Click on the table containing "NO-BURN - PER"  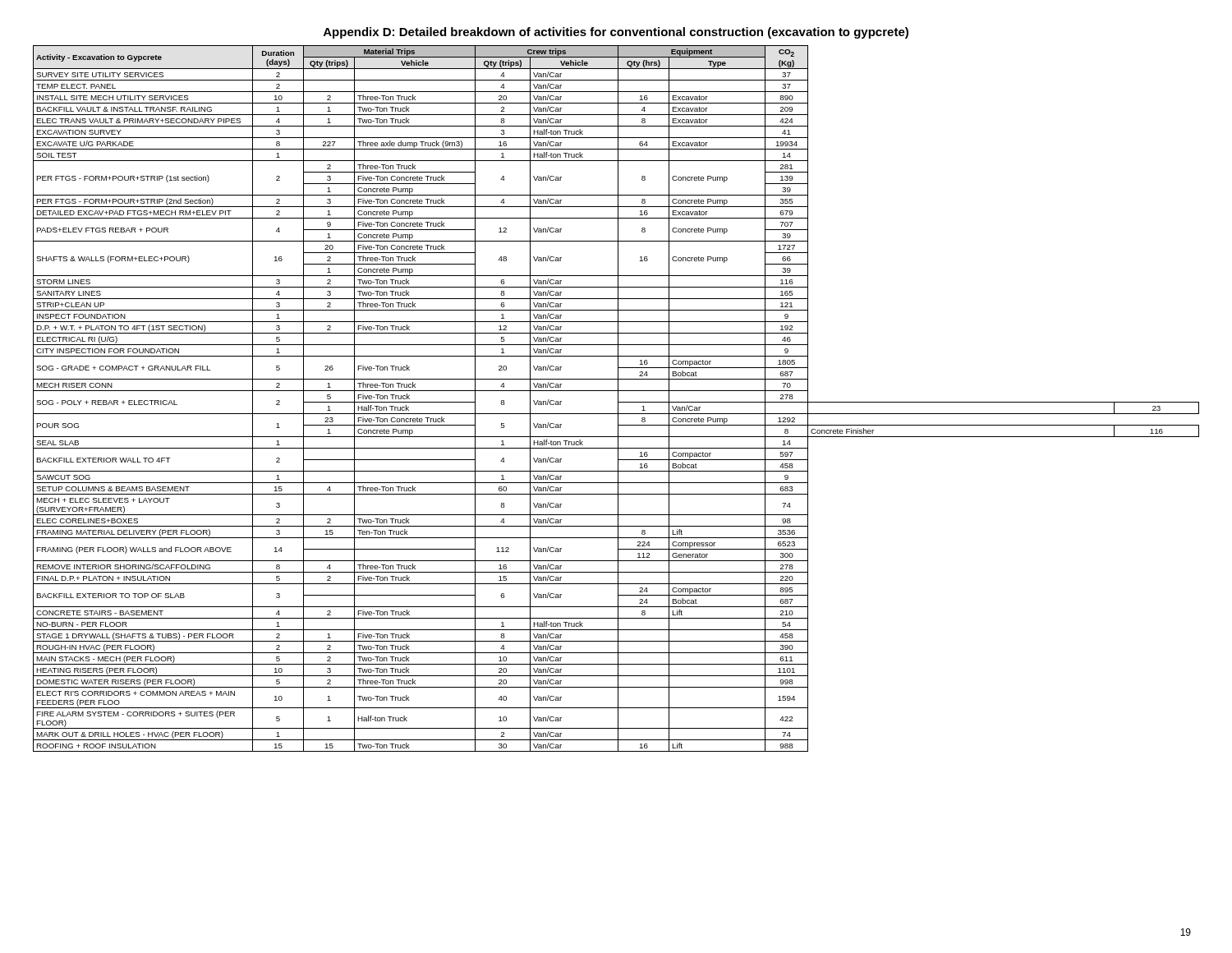point(616,398)
